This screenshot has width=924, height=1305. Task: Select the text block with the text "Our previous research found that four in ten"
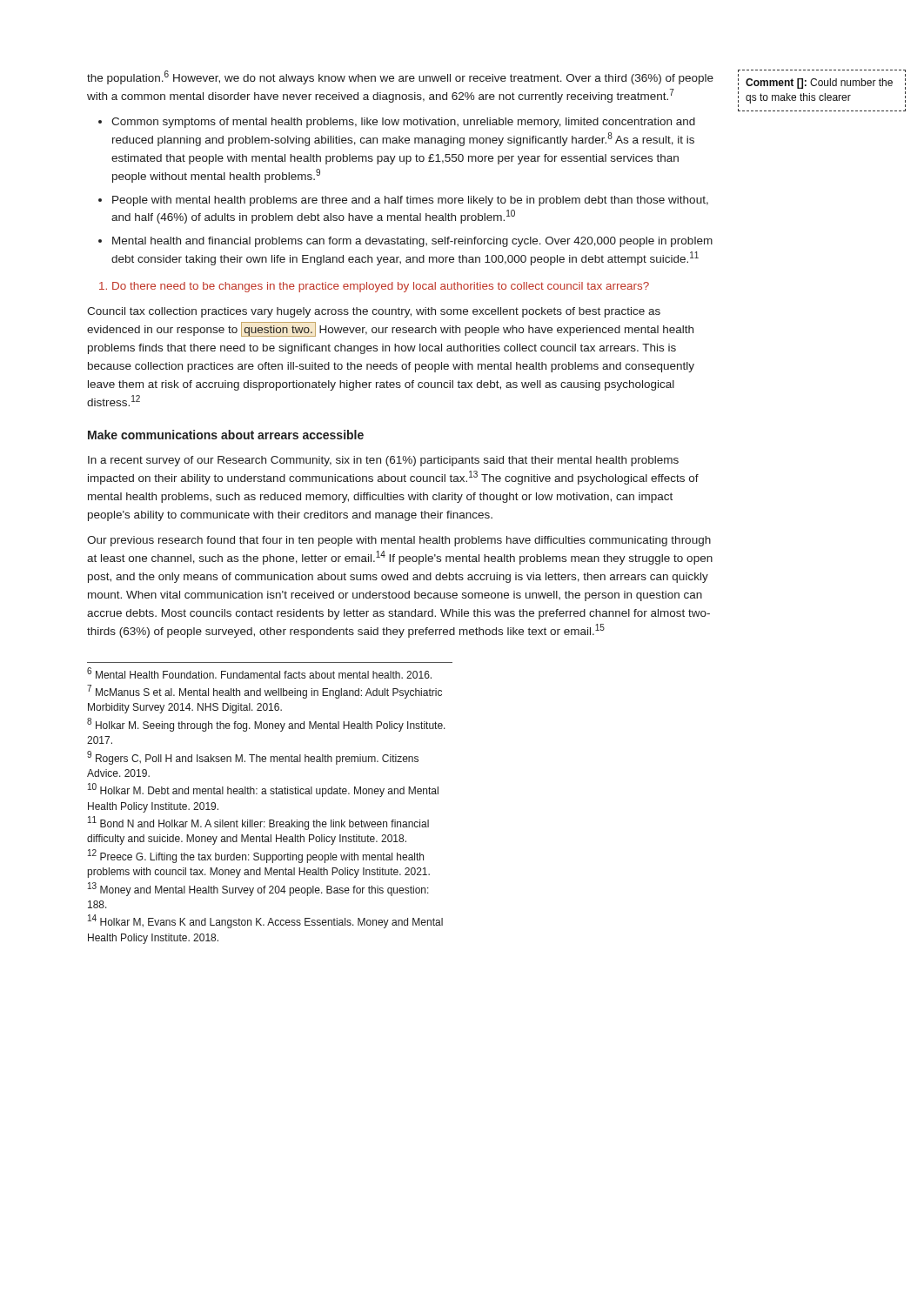point(400,586)
